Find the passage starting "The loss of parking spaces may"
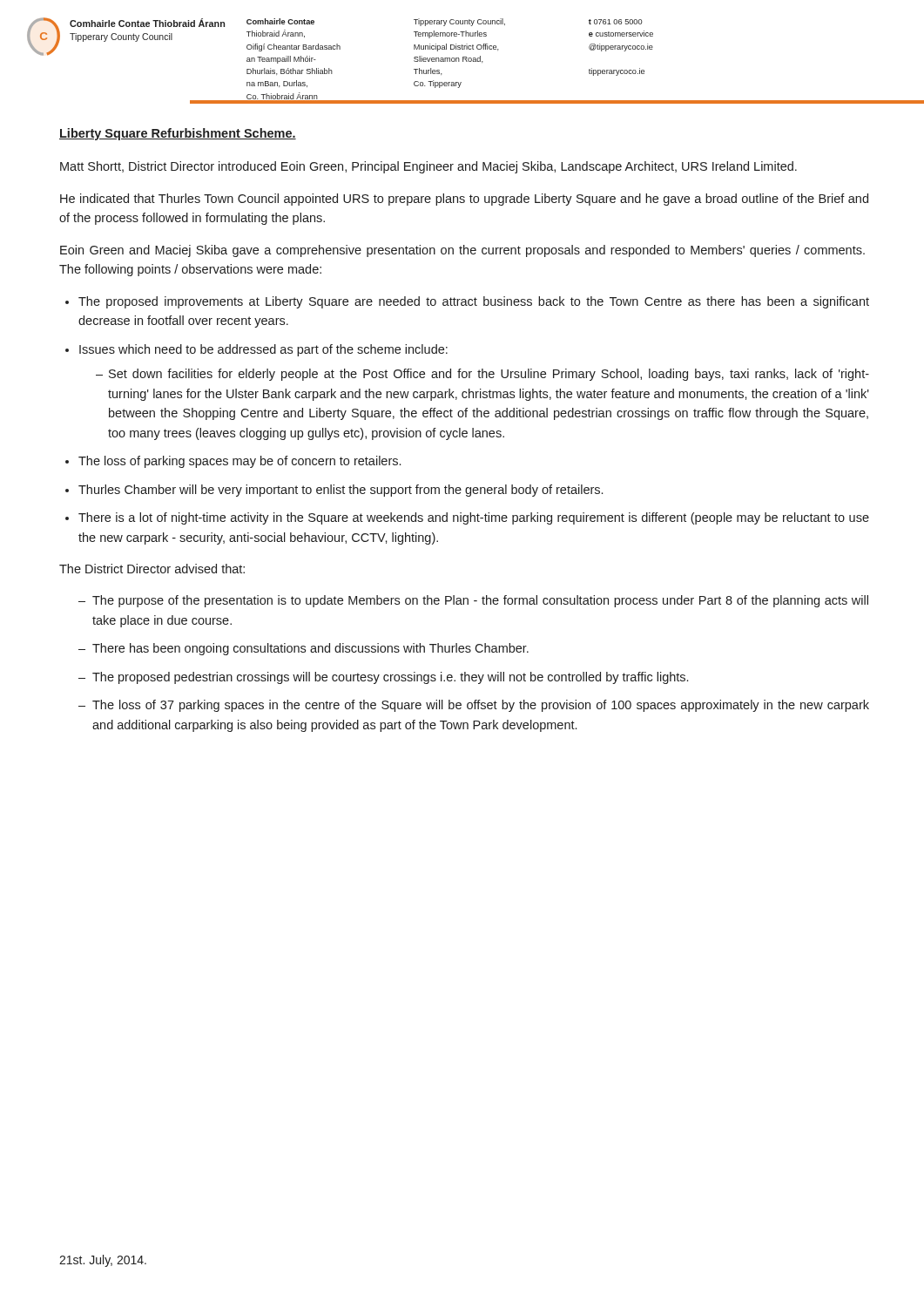This screenshot has width=924, height=1307. point(240,461)
